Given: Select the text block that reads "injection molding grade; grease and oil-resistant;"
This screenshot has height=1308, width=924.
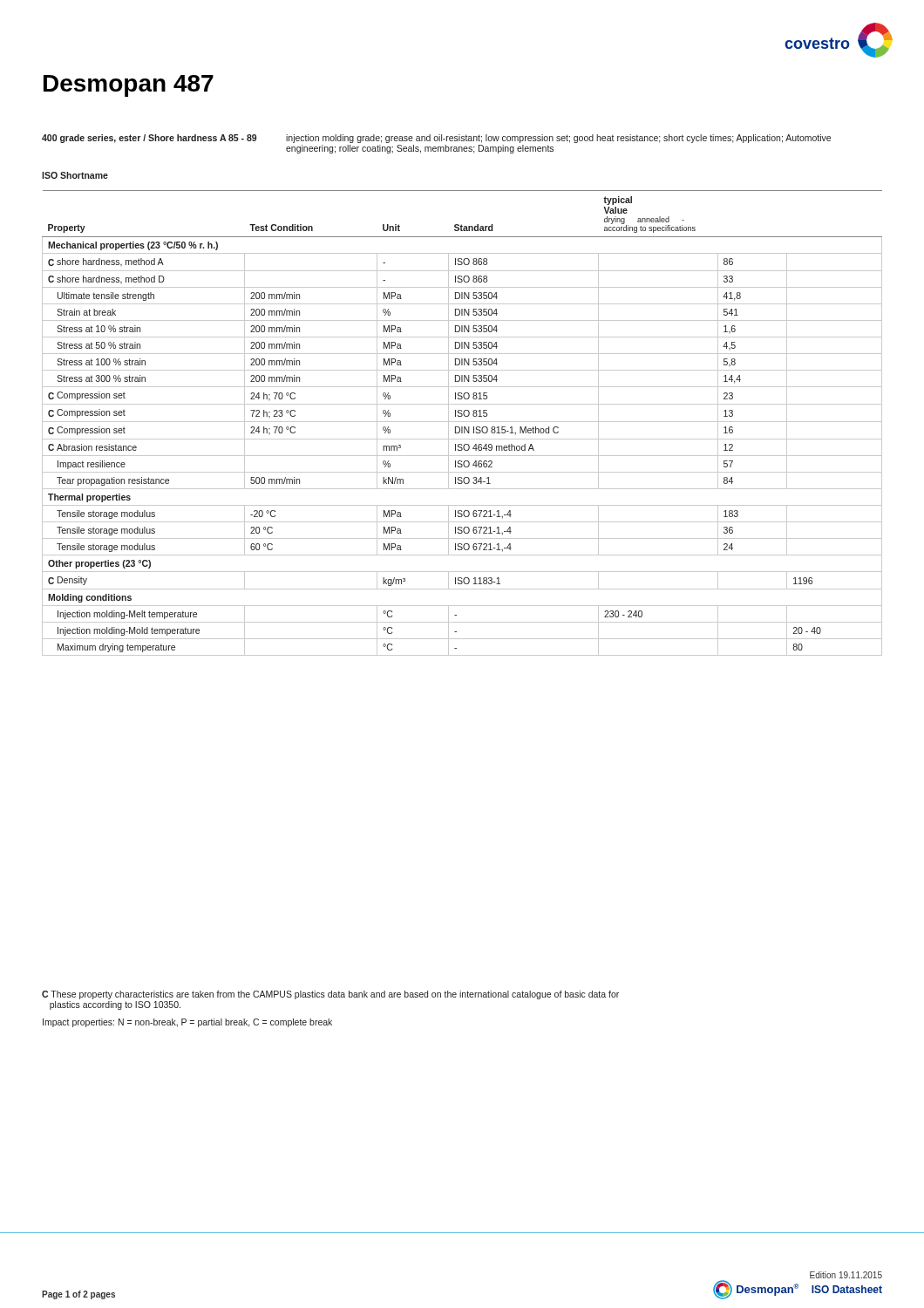Looking at the screenshot, I should (x=559, y=143).
